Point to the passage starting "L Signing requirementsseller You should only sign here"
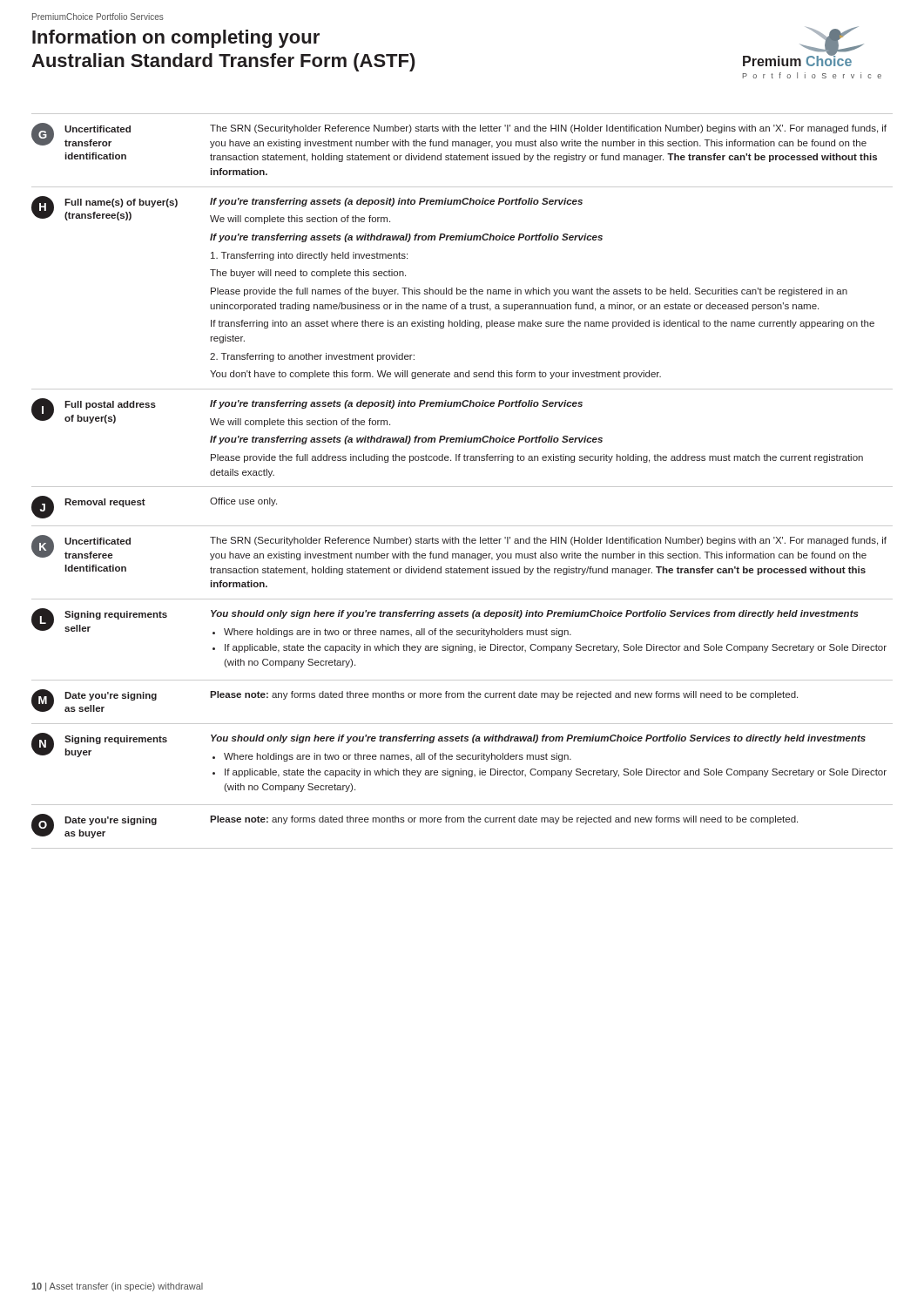 pos(462,640)
